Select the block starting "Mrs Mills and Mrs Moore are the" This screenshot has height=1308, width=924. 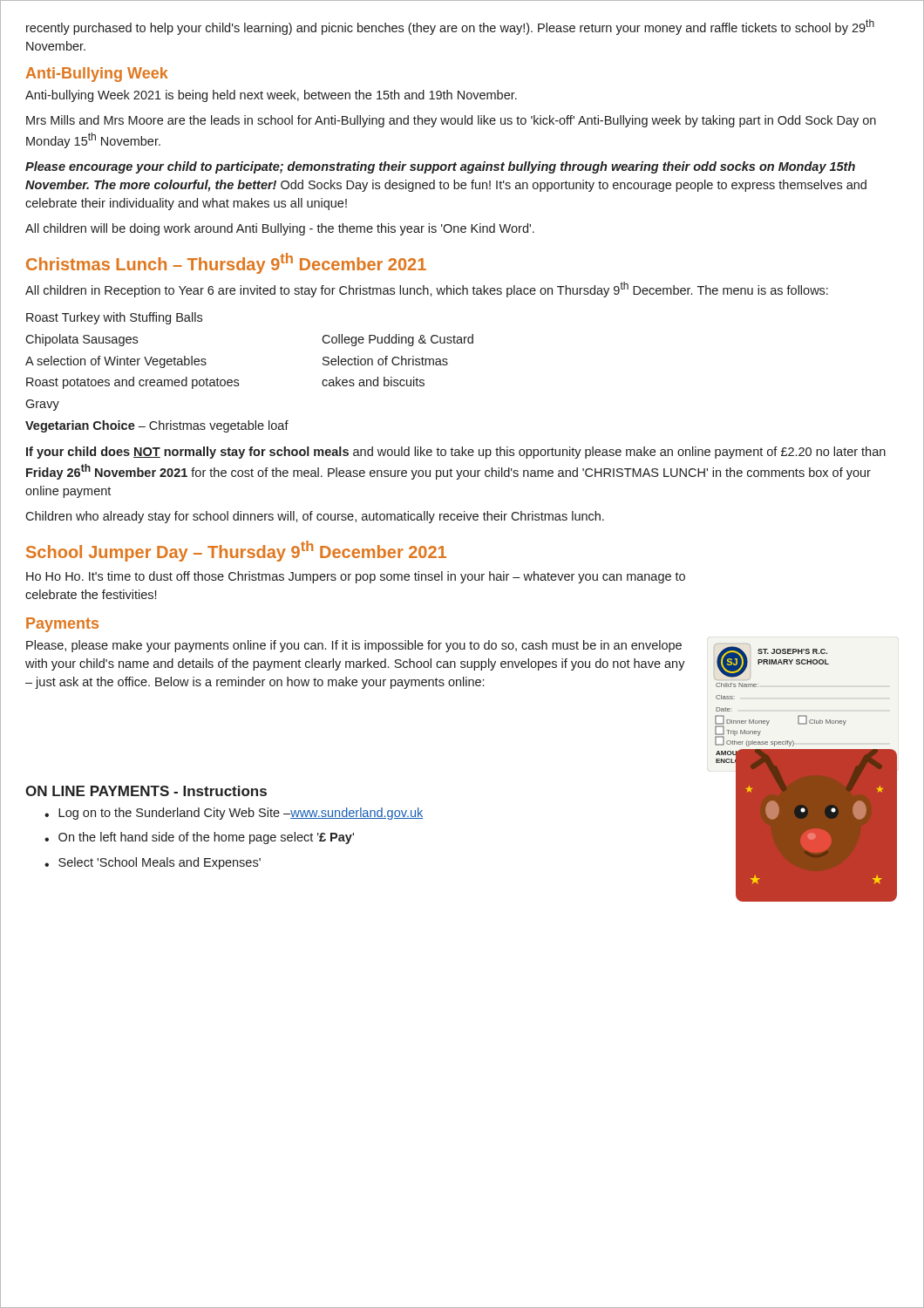462,131
